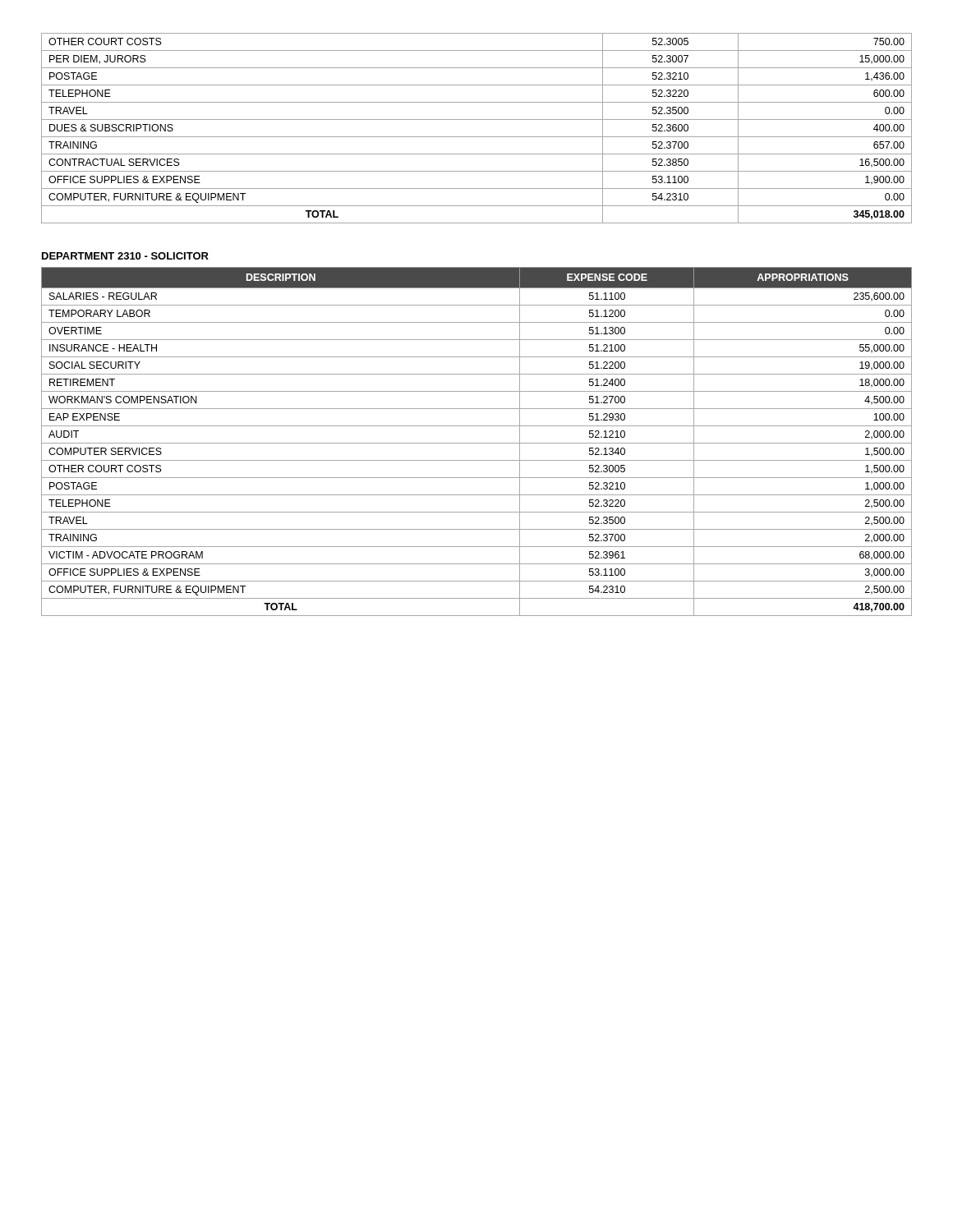Viewport: 953px width, 1232px height.
Task: Locate a section header
Action: (x=125, y=256)
